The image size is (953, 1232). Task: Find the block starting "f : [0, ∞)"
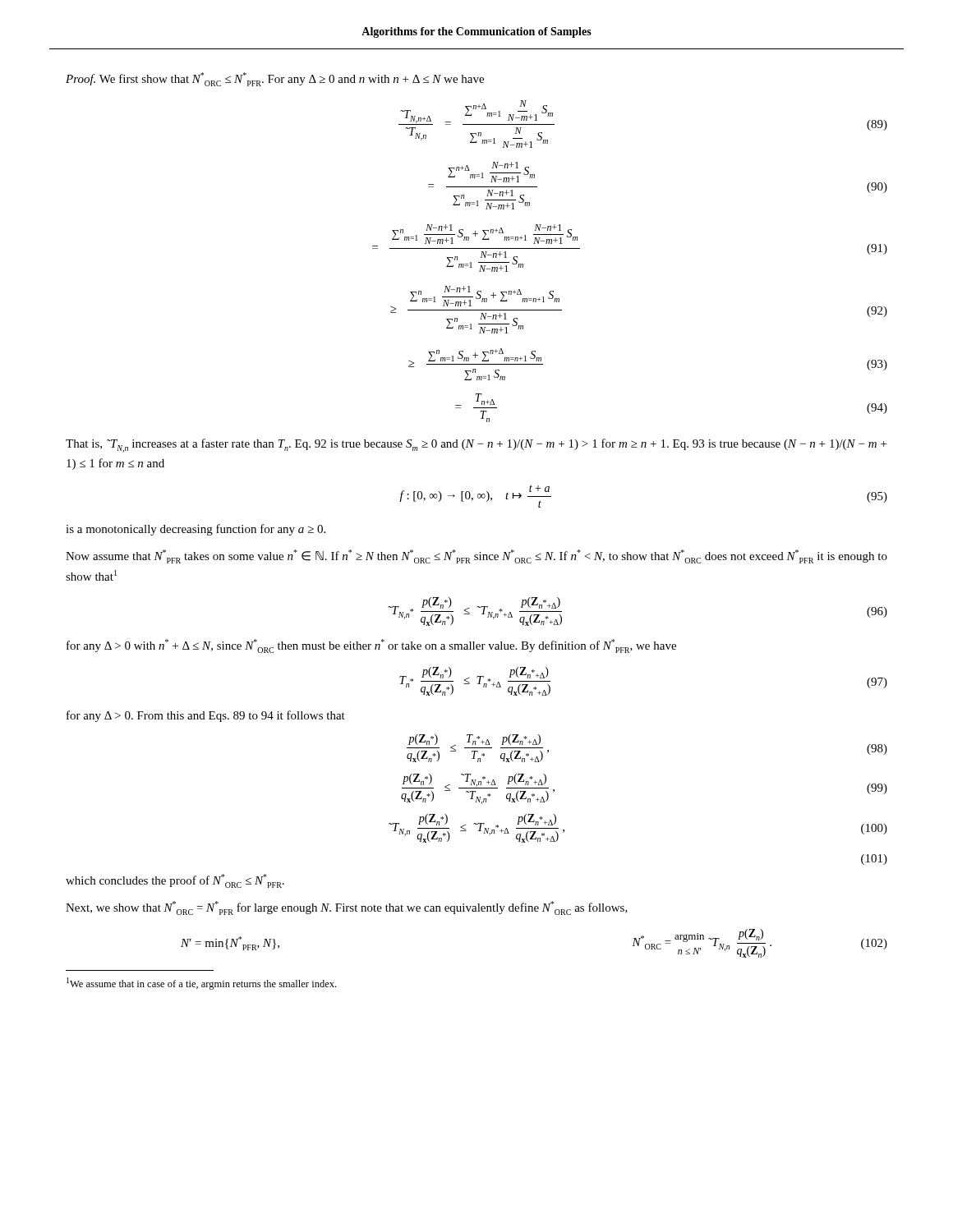tap(470, 496)
